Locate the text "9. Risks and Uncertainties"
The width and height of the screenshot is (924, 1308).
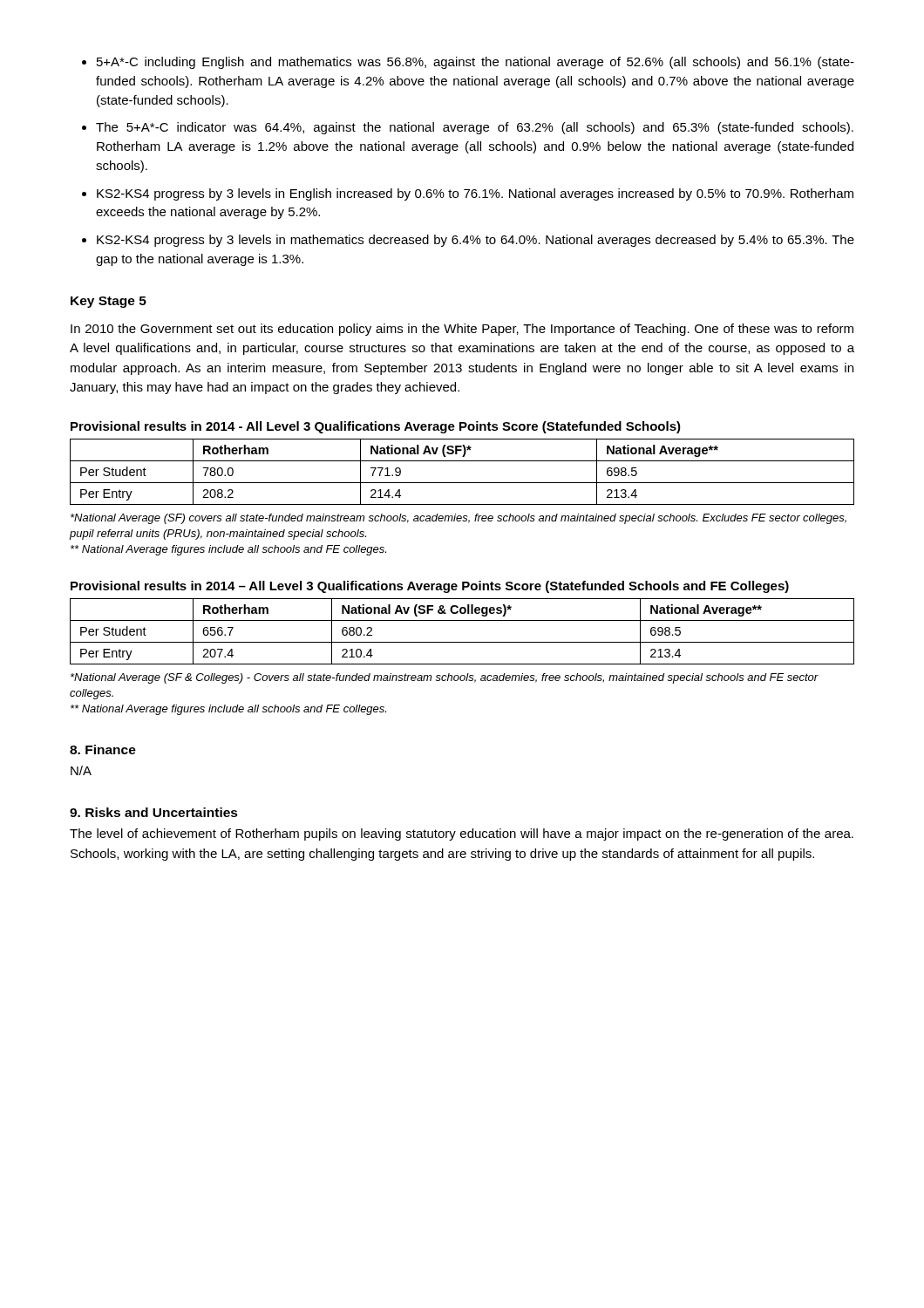tap(154, 812)
